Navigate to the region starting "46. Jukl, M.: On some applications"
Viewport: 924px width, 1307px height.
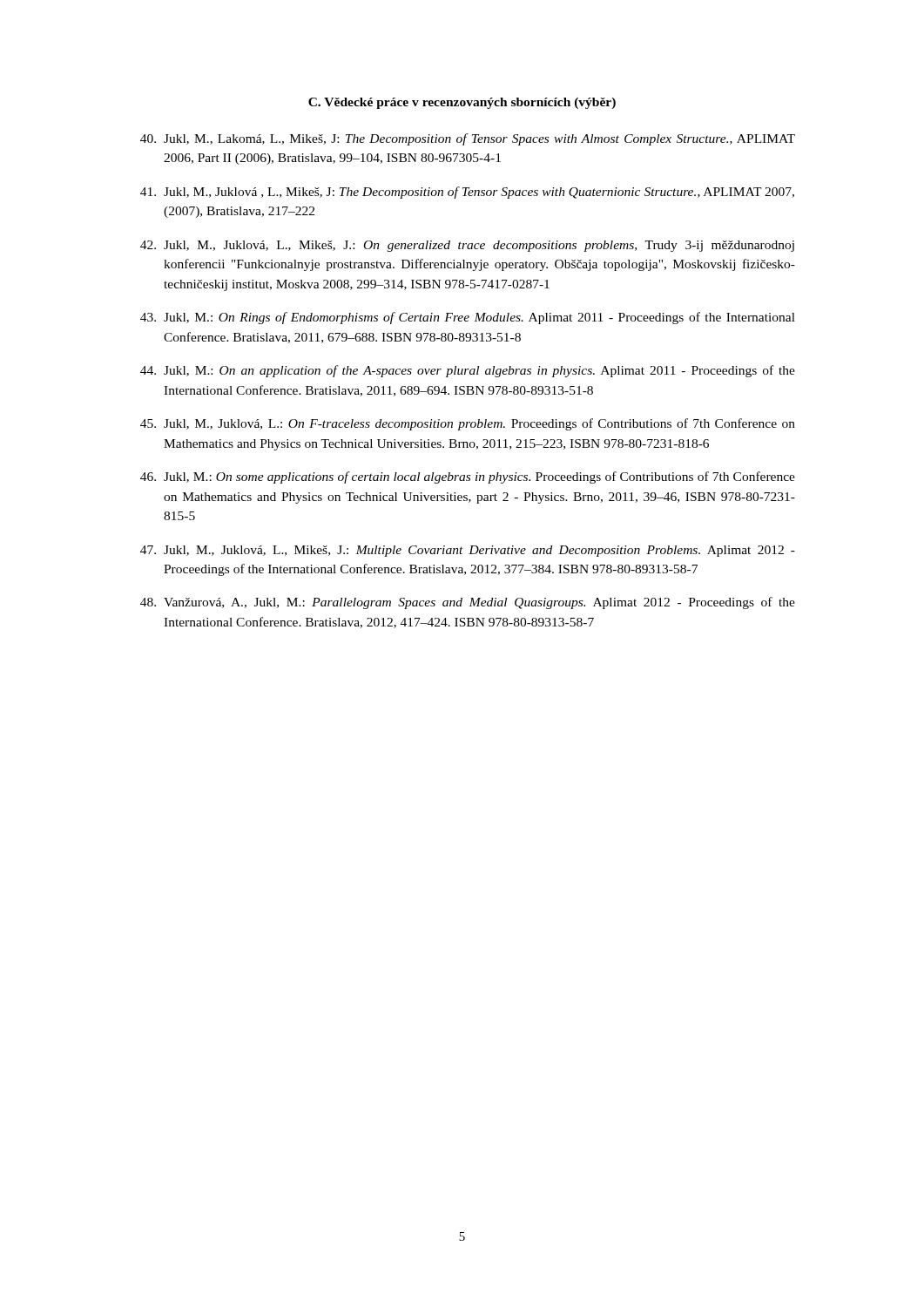(462, 496)
